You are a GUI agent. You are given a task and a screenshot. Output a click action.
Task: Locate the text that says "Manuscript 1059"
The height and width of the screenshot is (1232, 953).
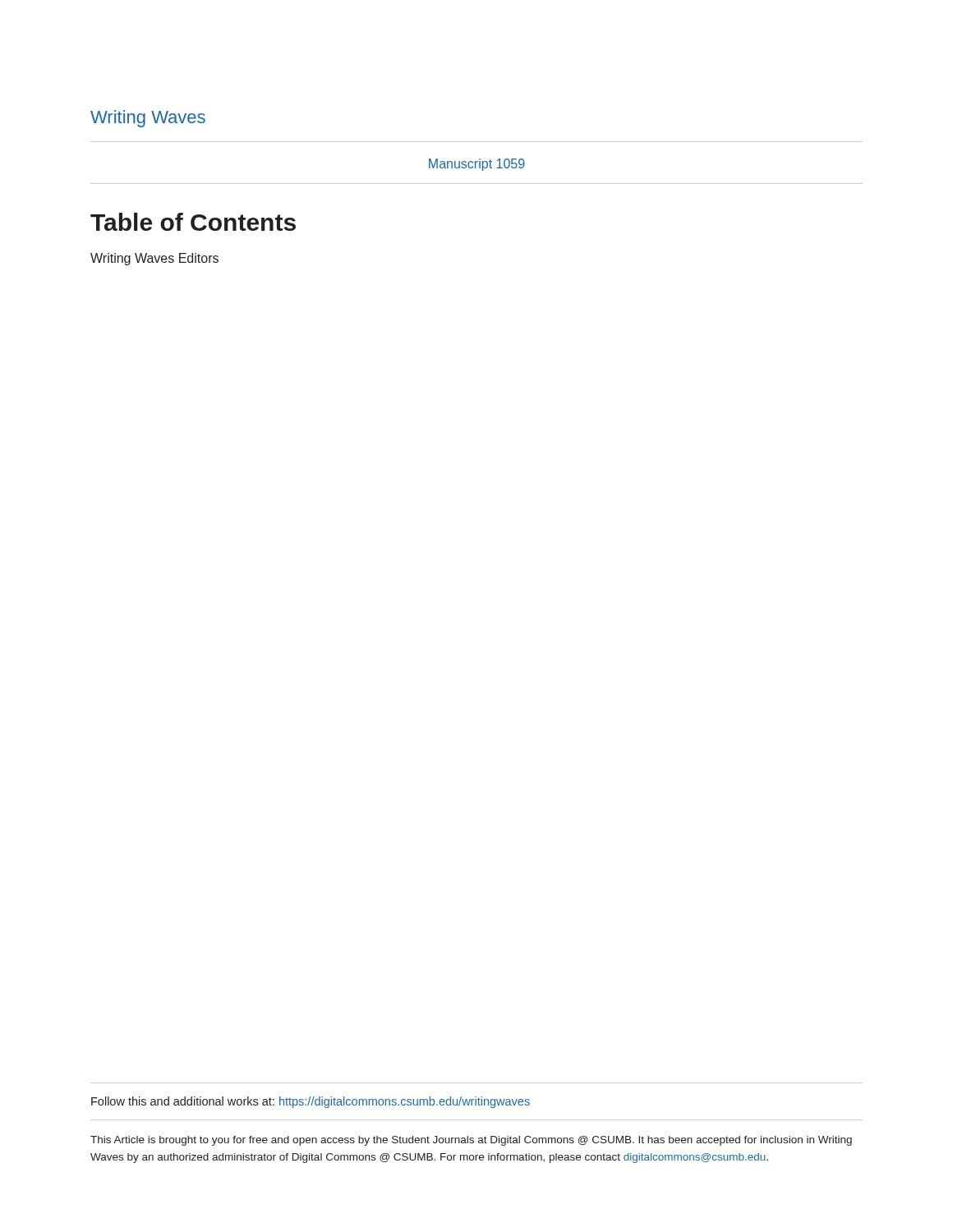(476, 164)
